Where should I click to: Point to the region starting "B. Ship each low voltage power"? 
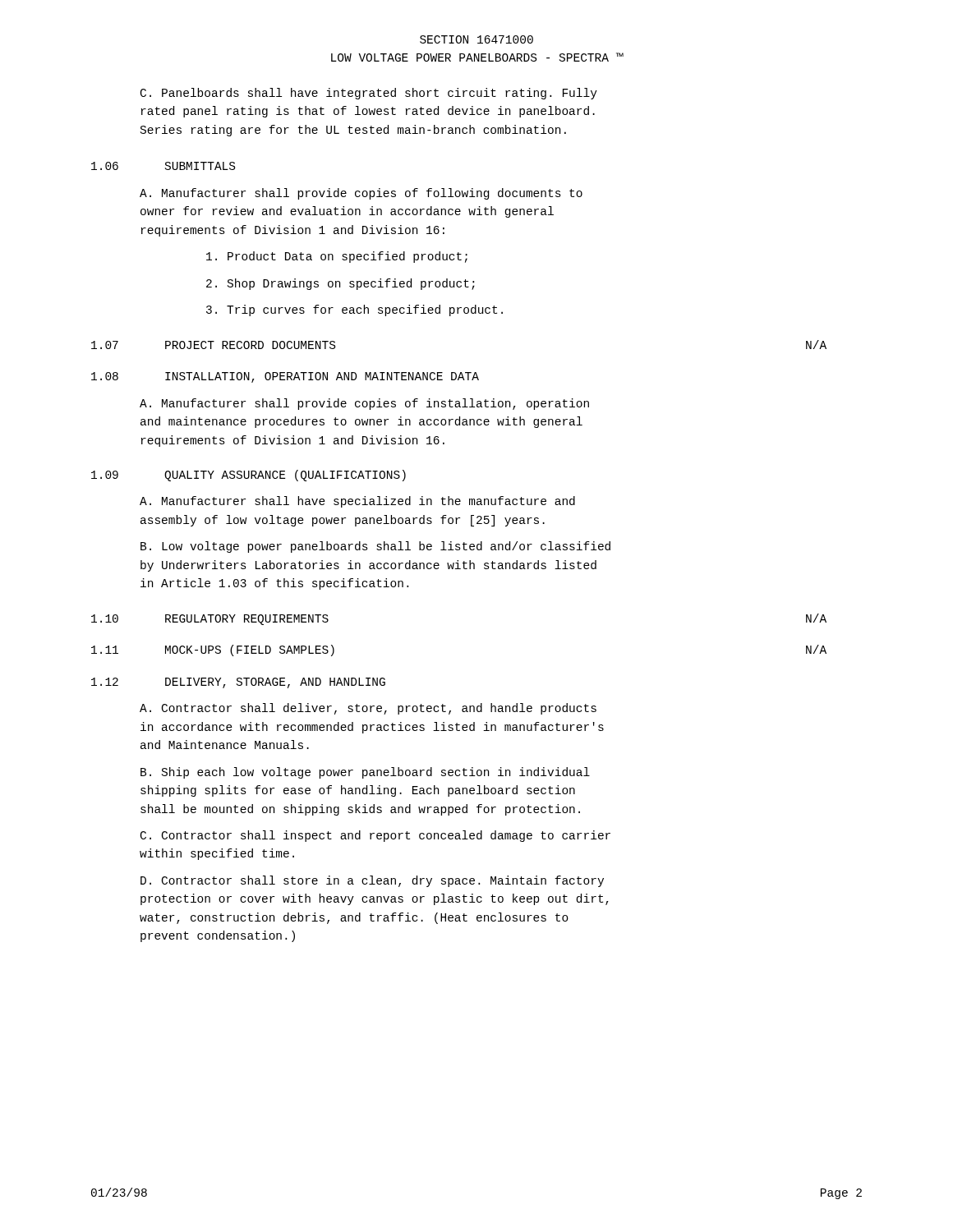(365, 791)
